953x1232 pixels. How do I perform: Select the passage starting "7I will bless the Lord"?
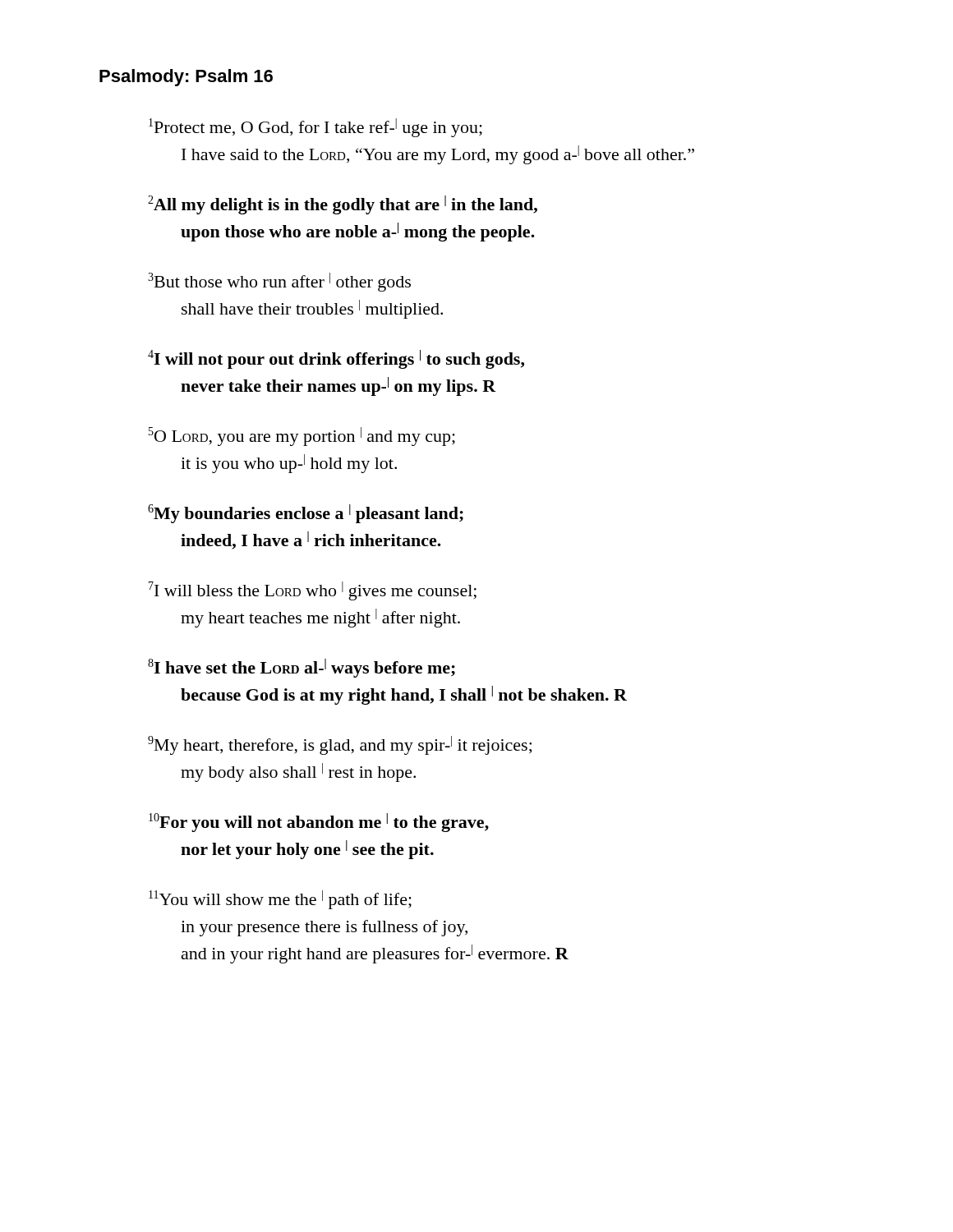313,591
